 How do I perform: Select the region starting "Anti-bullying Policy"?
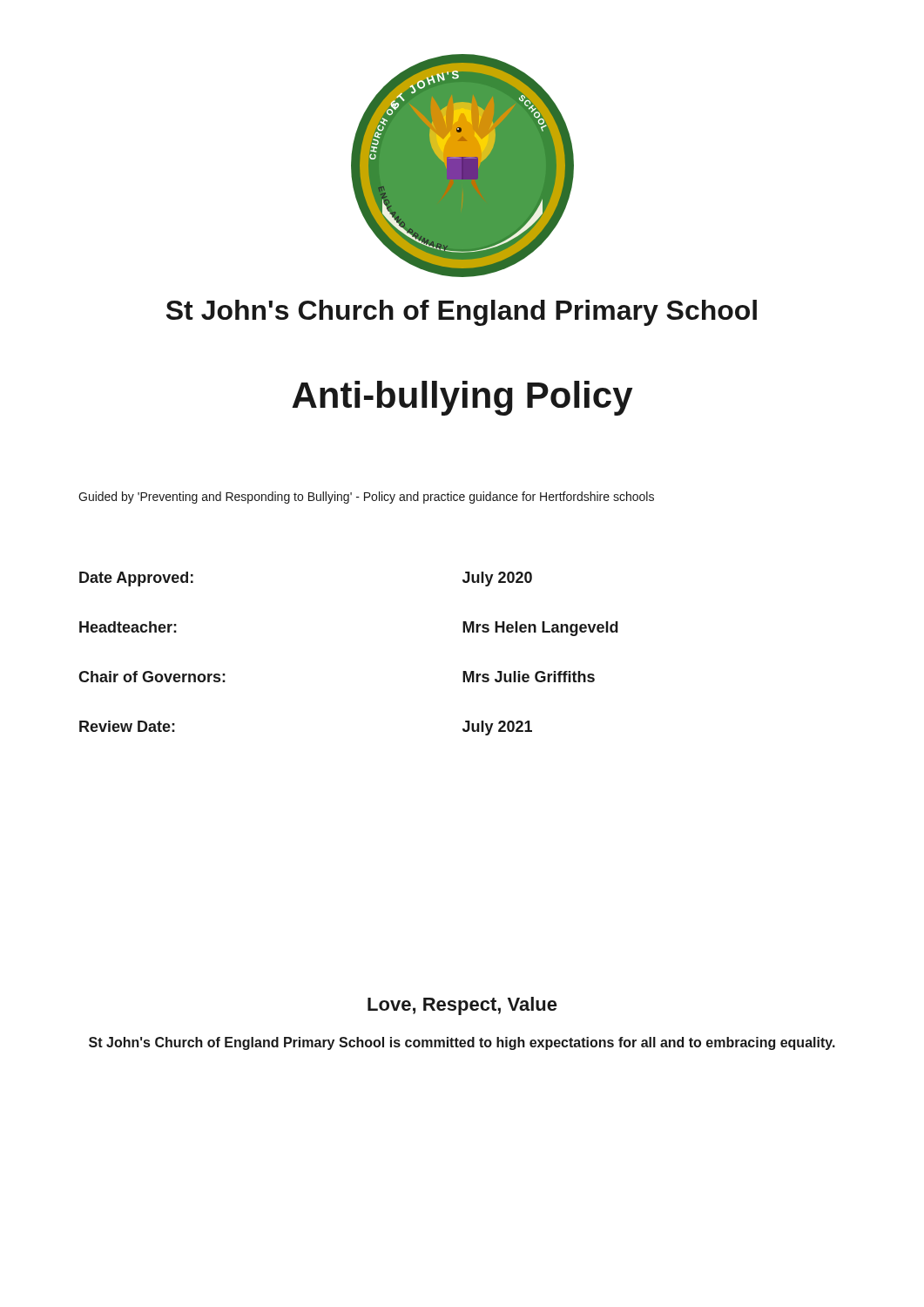(x=462, y=395)
